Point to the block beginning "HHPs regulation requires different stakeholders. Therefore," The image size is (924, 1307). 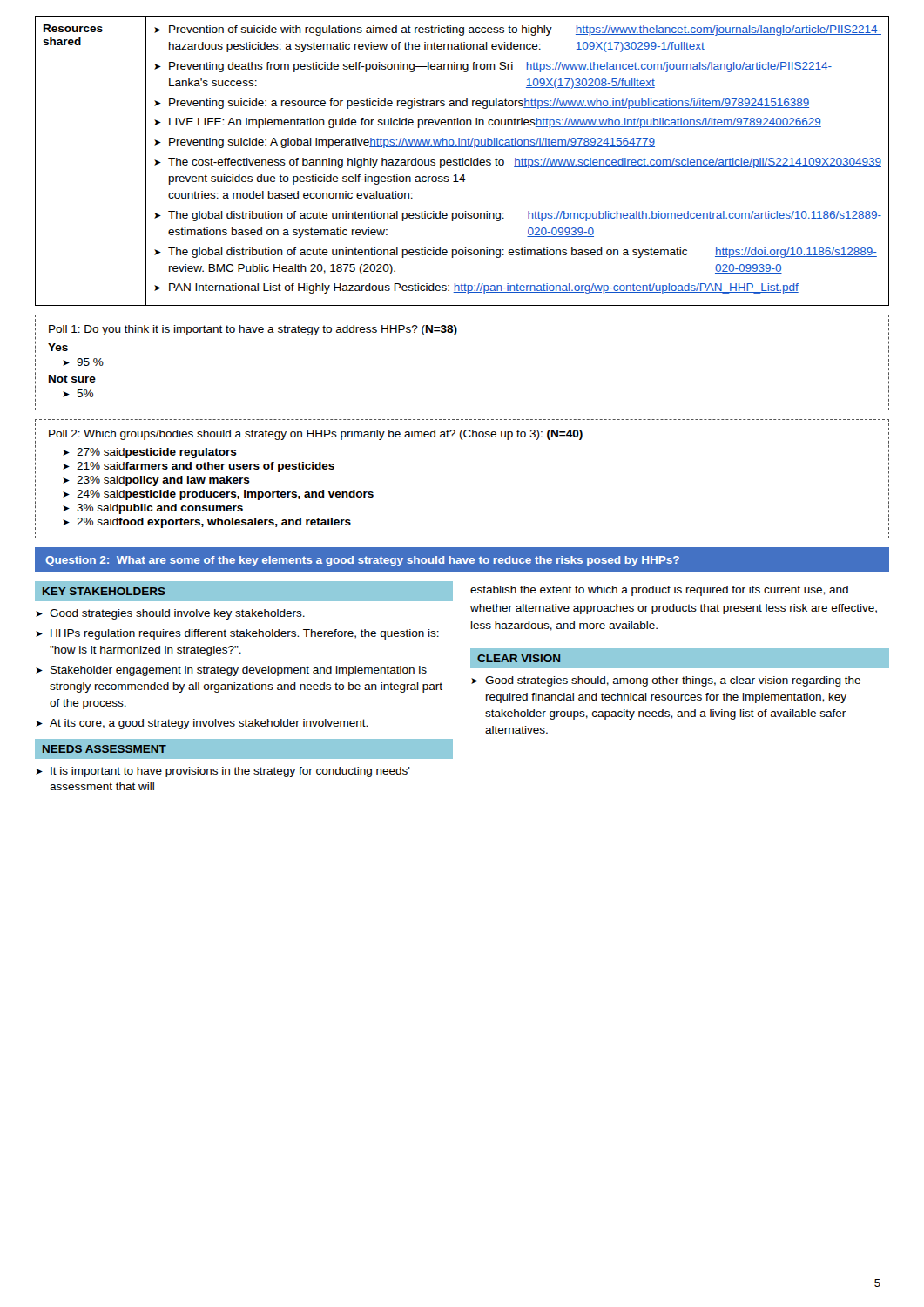click(x=244, y=641)
